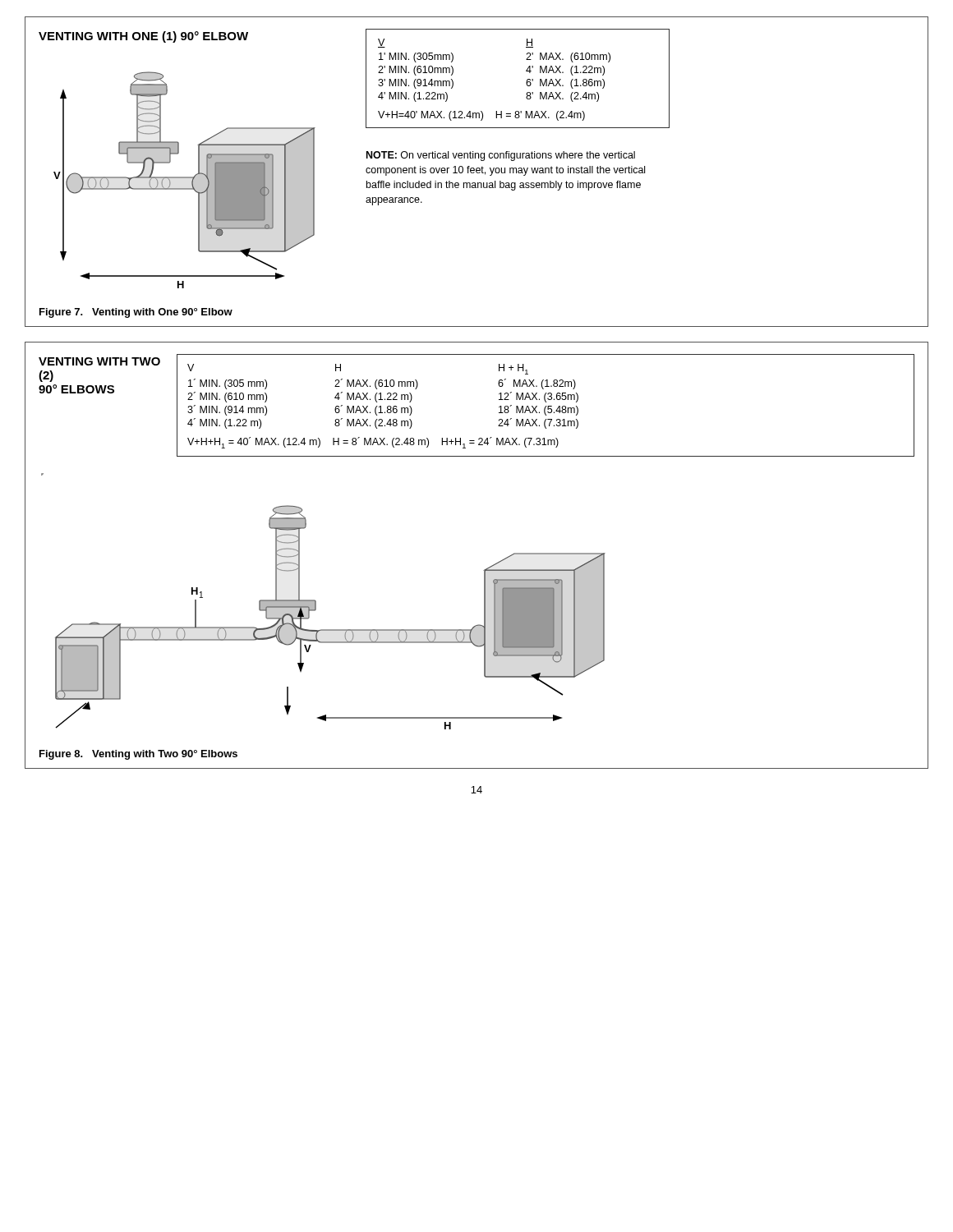Image resolution: width=953 pixels, height=1232 pixels.
Task: Find the block starting "Figure 8. Venting"
Action: click(x=138, y=754)
